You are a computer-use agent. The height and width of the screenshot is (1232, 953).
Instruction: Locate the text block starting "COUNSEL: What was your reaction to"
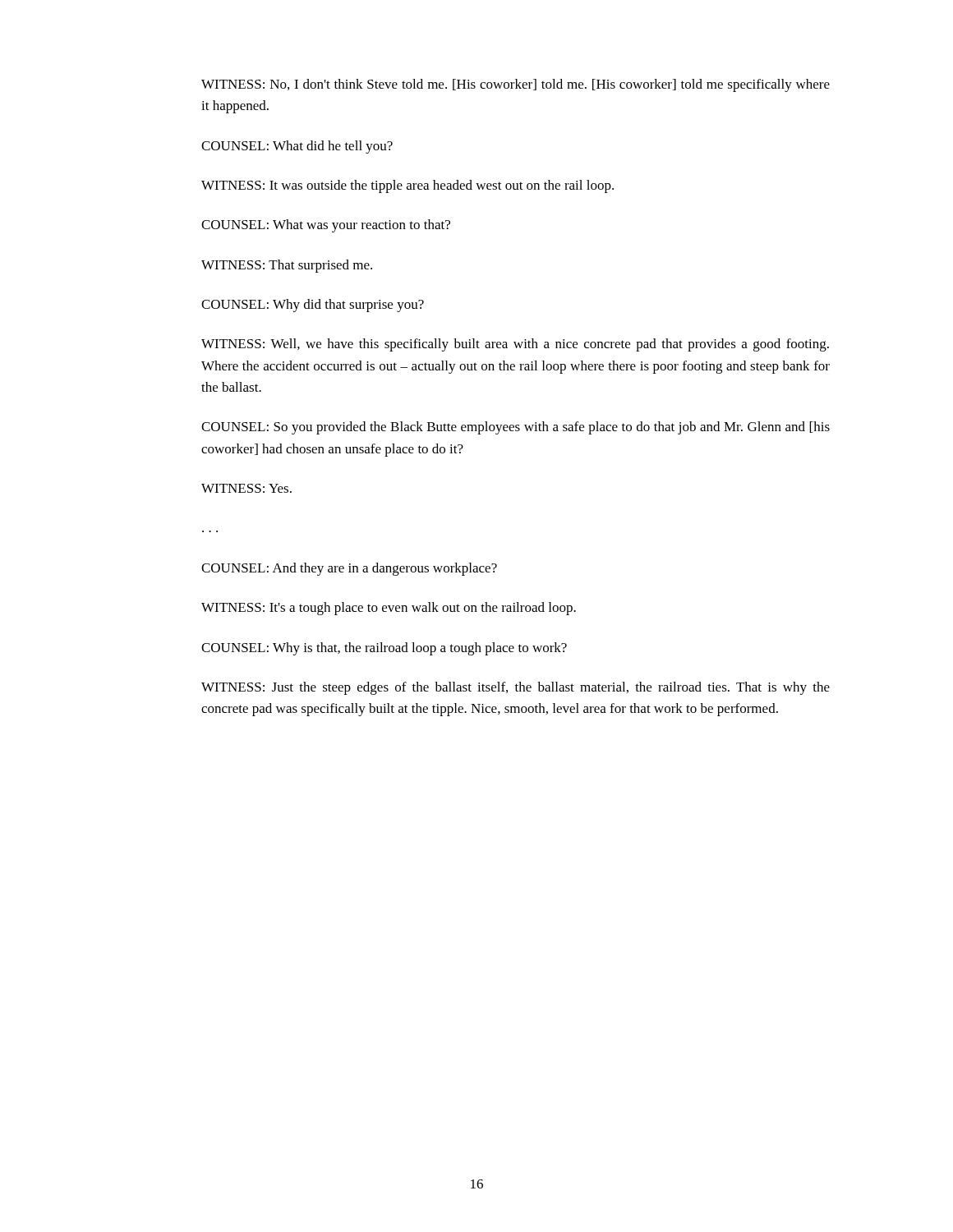(x=326, y=225)
